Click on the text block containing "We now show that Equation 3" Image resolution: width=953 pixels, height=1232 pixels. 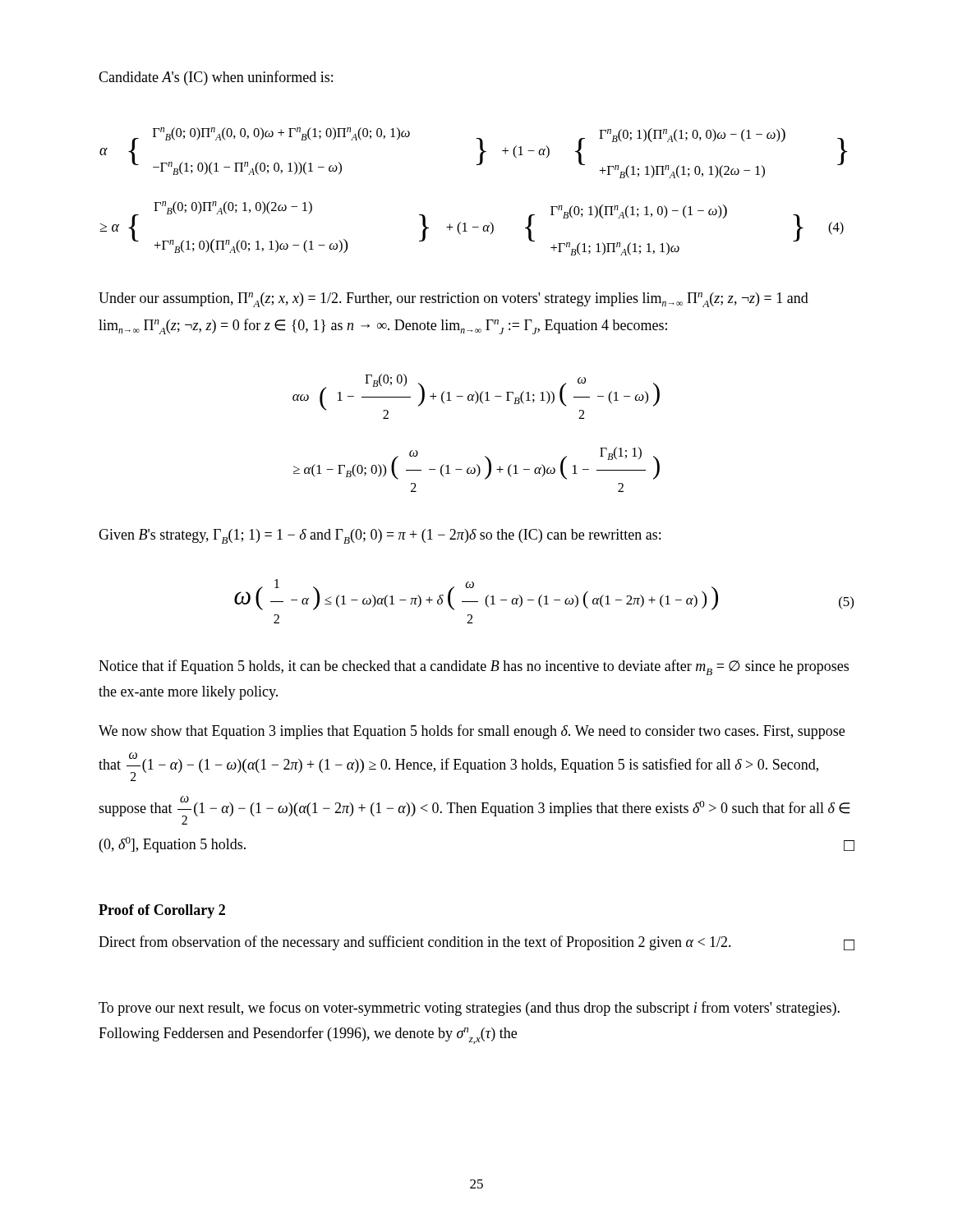point(476,790)
